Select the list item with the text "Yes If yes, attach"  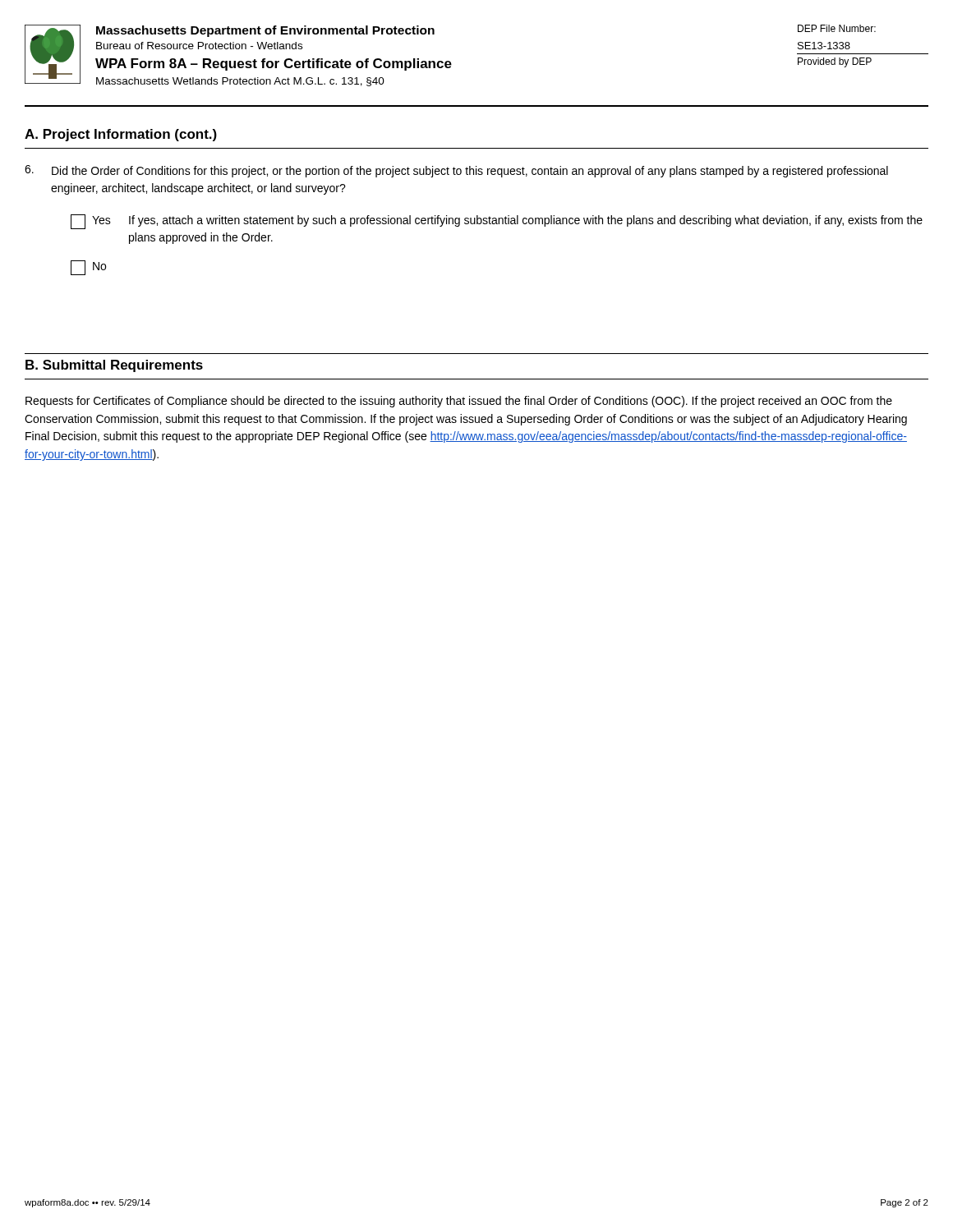pyautogui.click(x=499, y=229)
